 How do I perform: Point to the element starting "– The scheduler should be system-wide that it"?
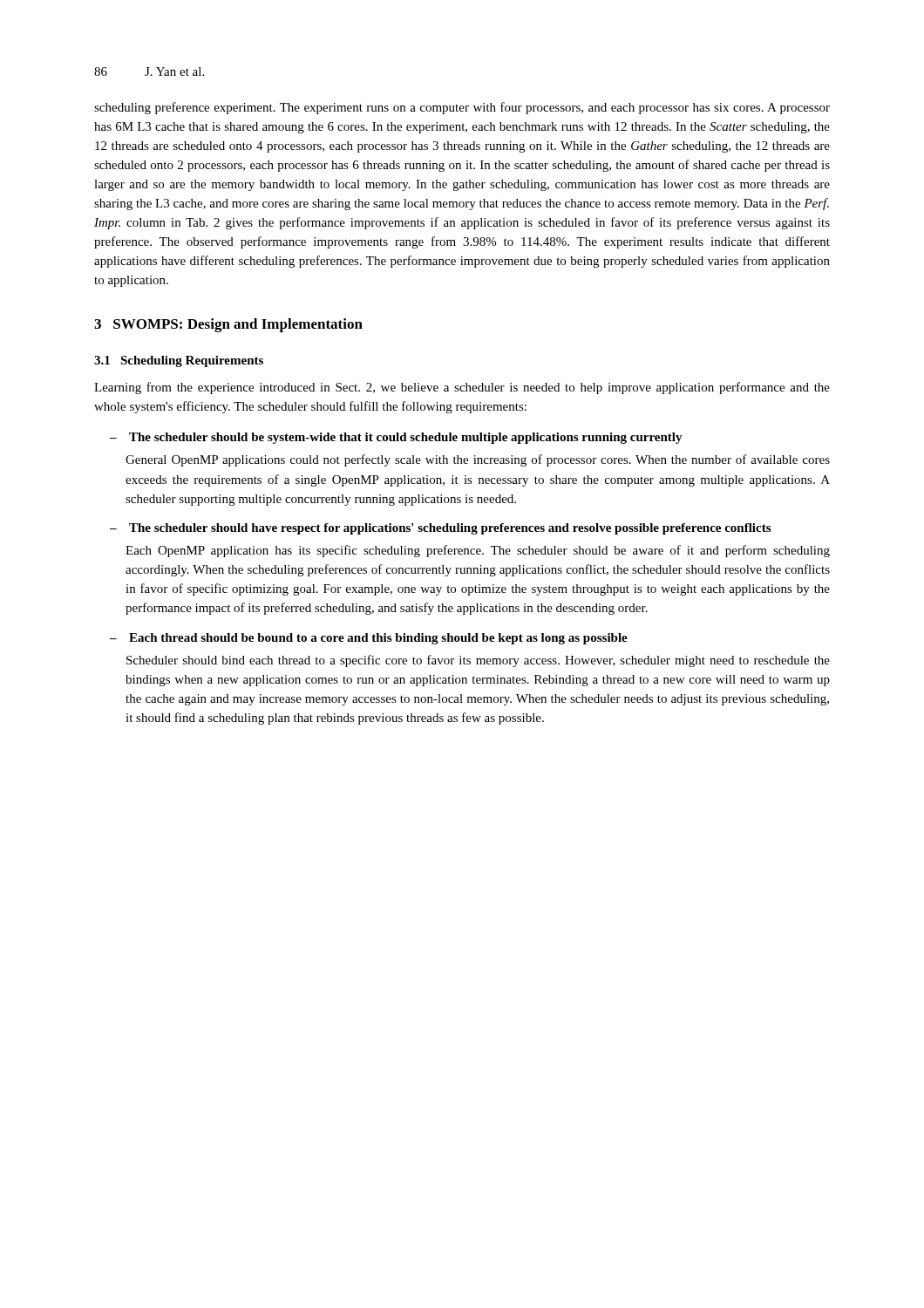point(470,468)
